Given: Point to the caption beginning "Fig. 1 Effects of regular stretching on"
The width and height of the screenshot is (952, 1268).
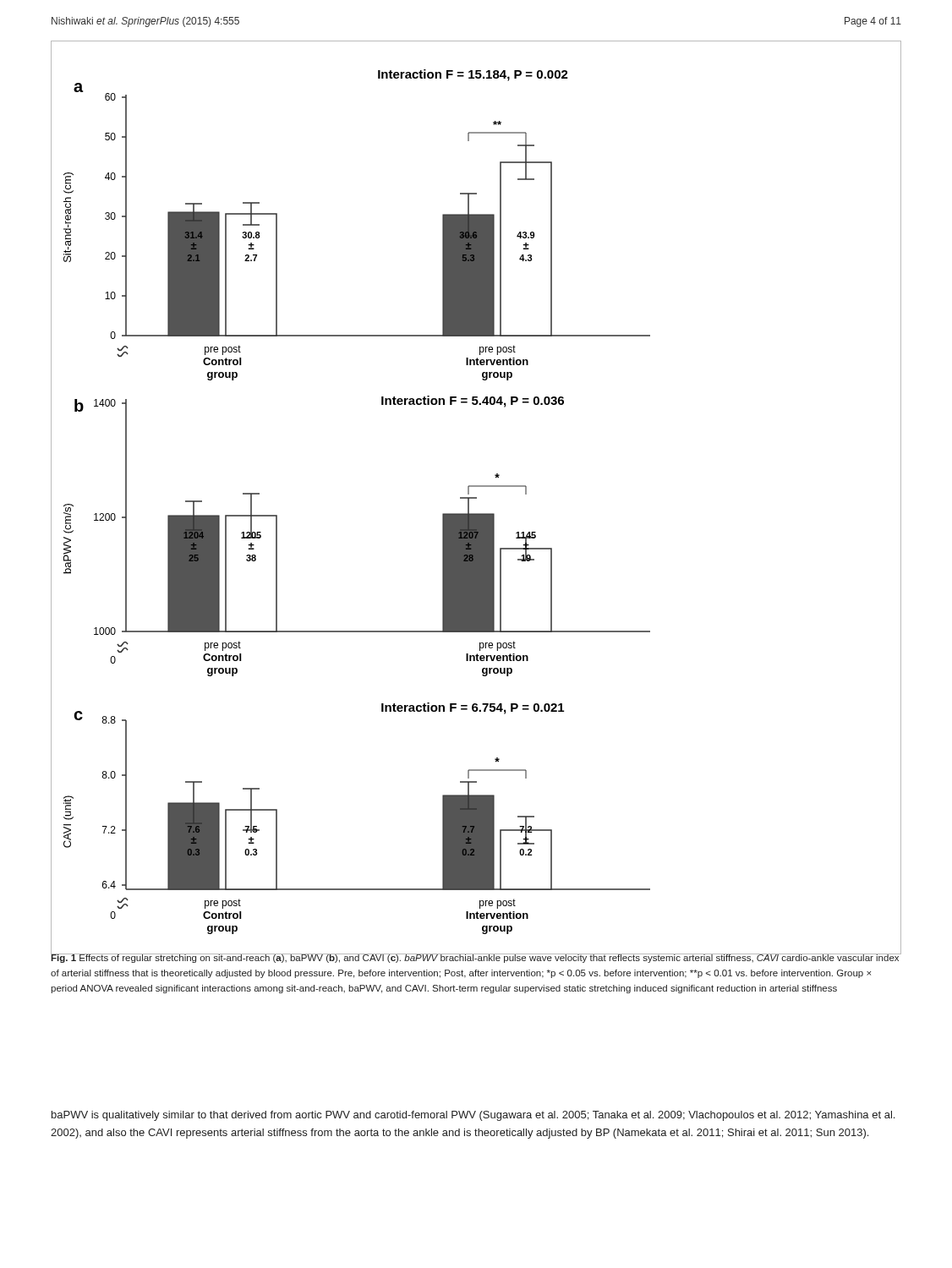Looking at the screenshot, I should pos(475,973).
